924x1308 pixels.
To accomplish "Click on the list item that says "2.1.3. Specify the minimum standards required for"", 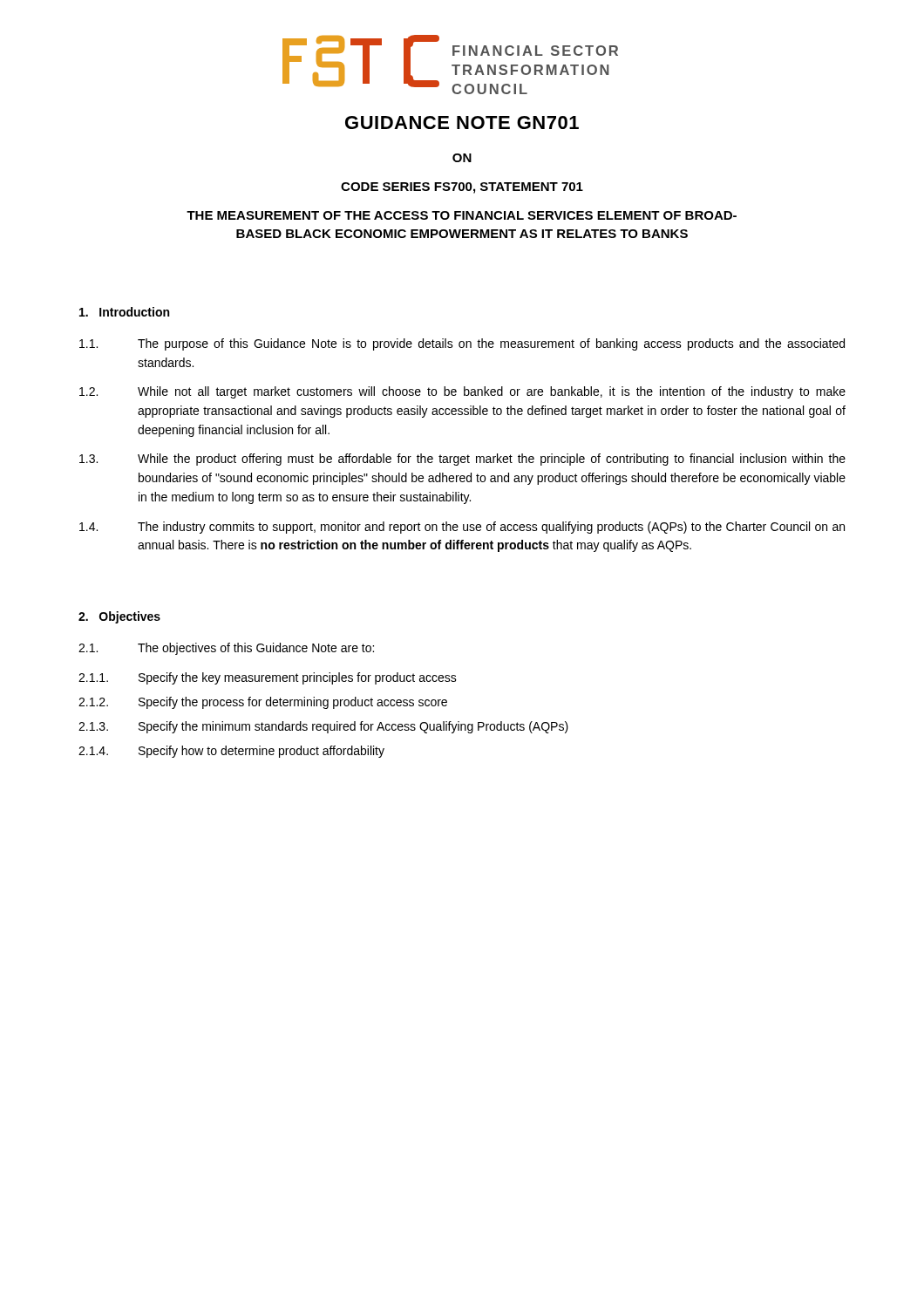I will point(462,726).
